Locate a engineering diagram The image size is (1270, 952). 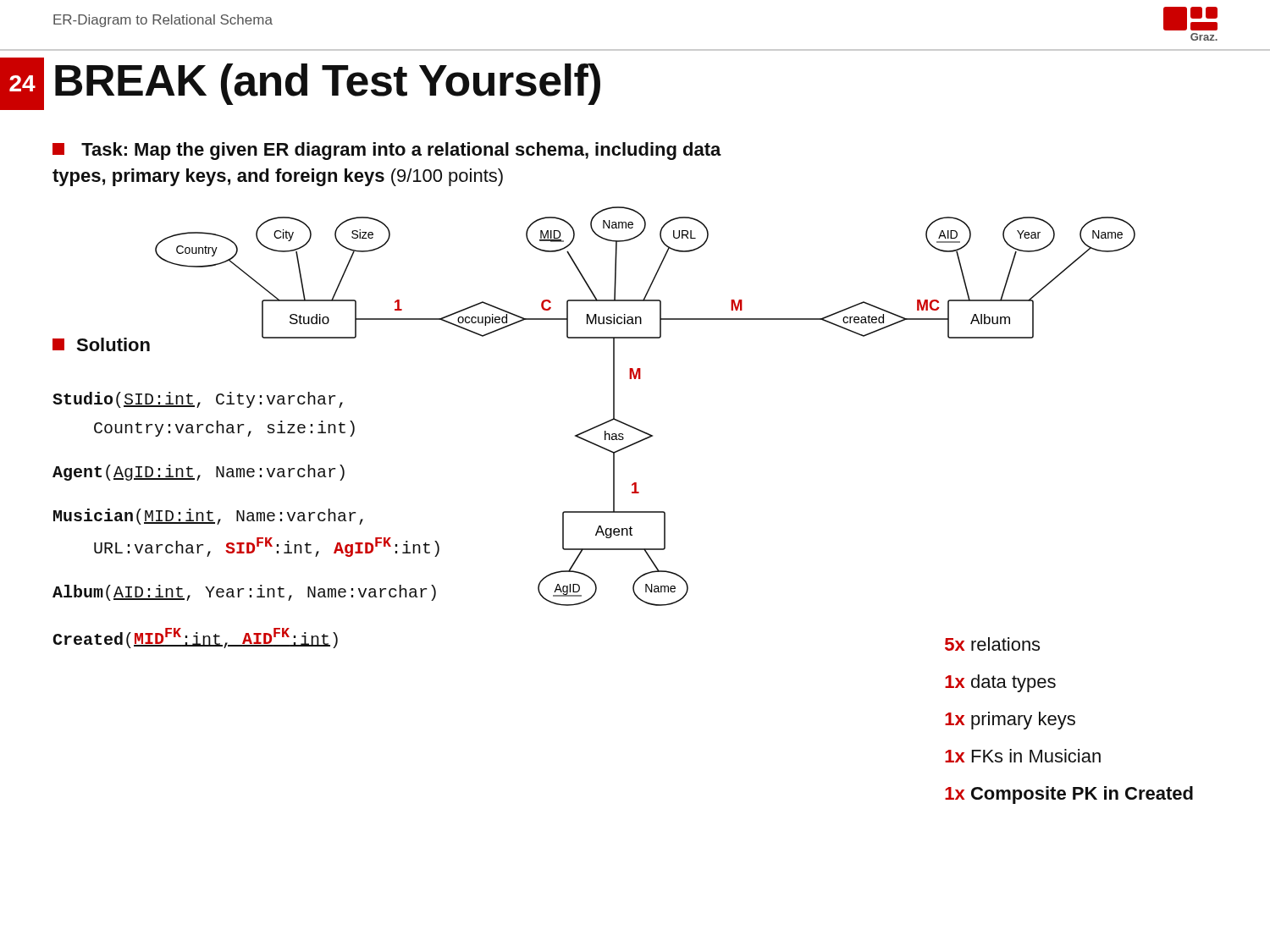pyautogui.click(x=652, y=410)
